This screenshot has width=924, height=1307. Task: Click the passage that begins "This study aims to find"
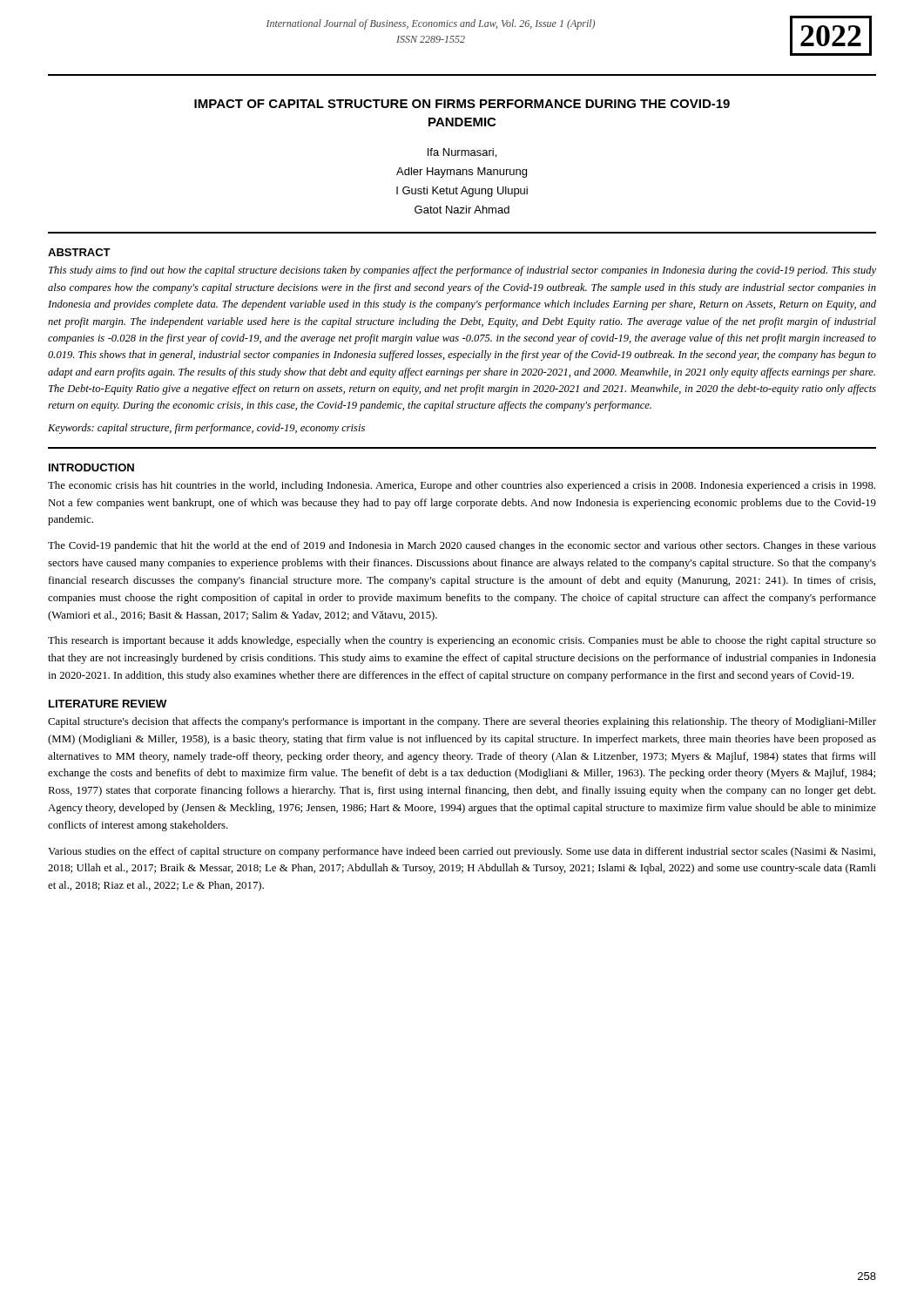pos(462,338)
